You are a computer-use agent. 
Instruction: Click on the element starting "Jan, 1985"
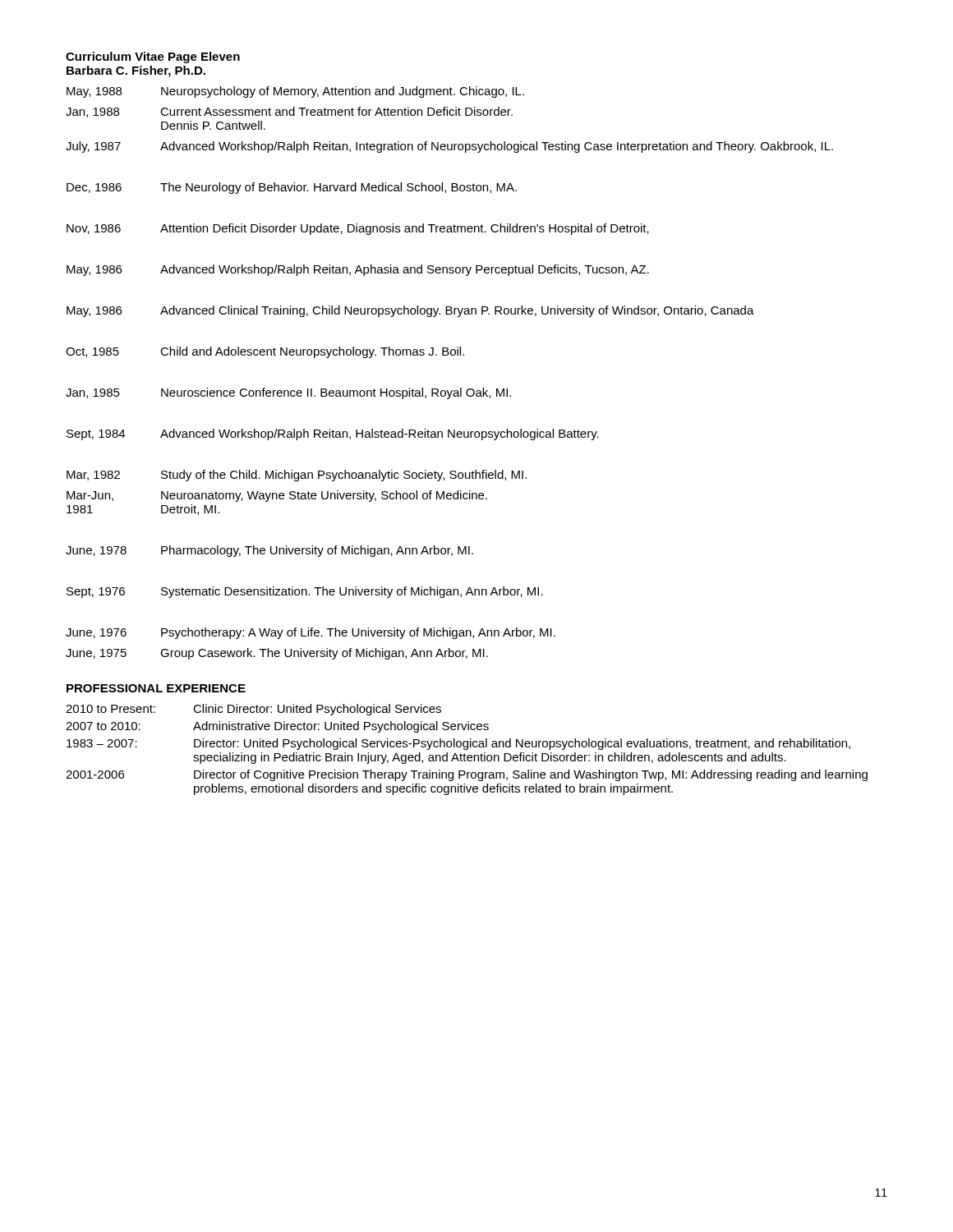(93, 392)
